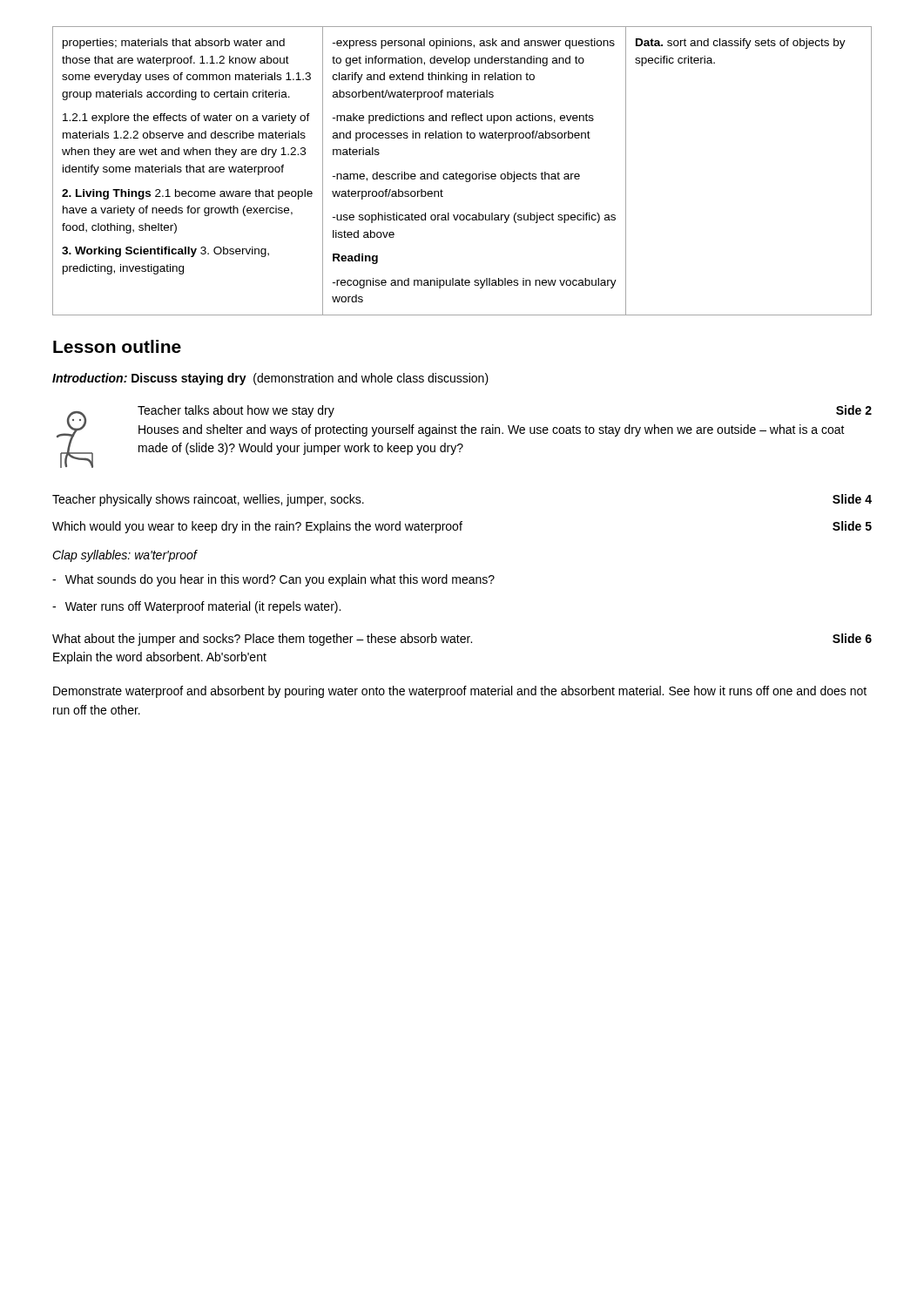
Task: Select the list item that says "- Water runs off Waterproof material"
Action: (197, 607)
